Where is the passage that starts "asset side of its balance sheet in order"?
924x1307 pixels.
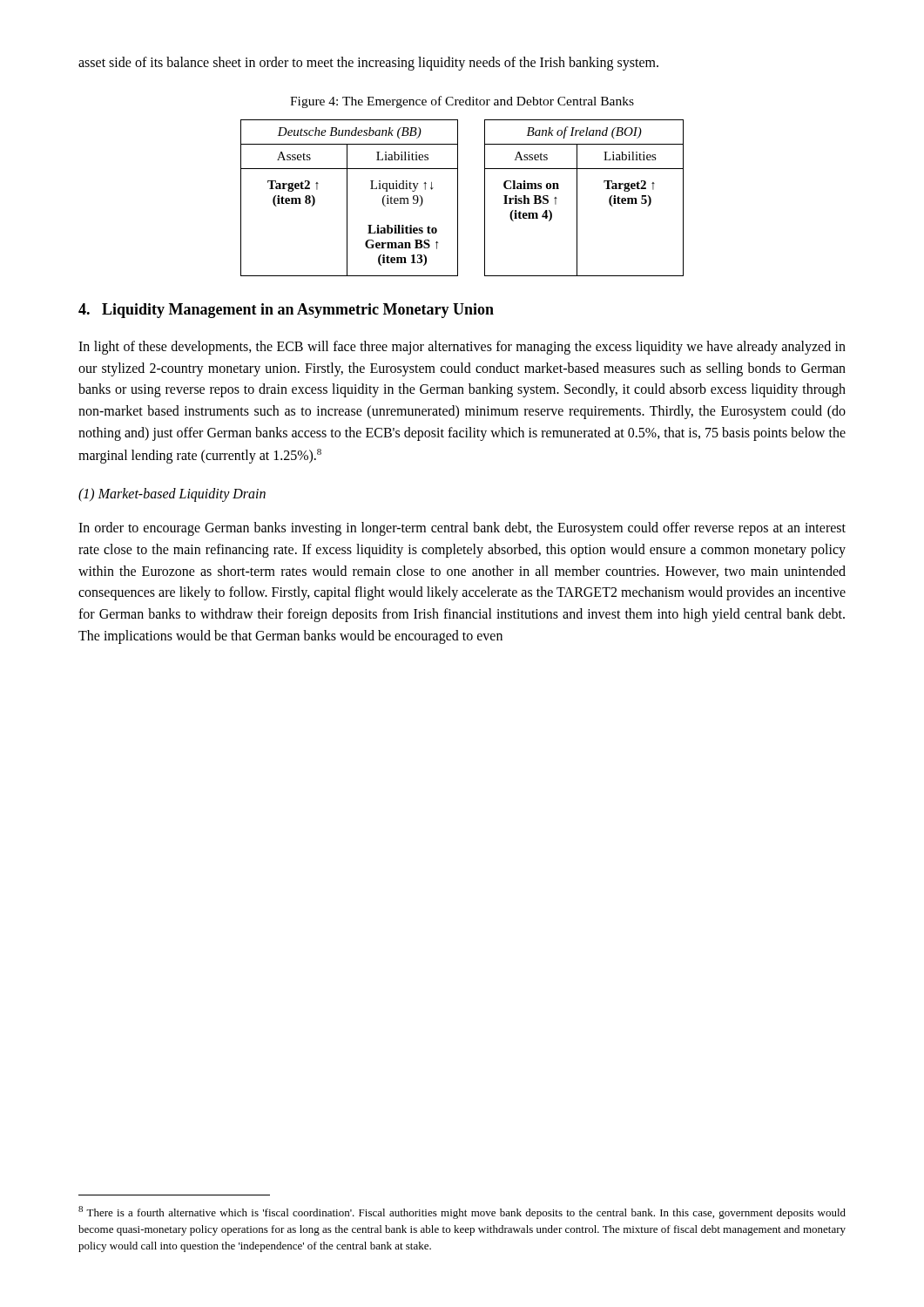[369, 62]
